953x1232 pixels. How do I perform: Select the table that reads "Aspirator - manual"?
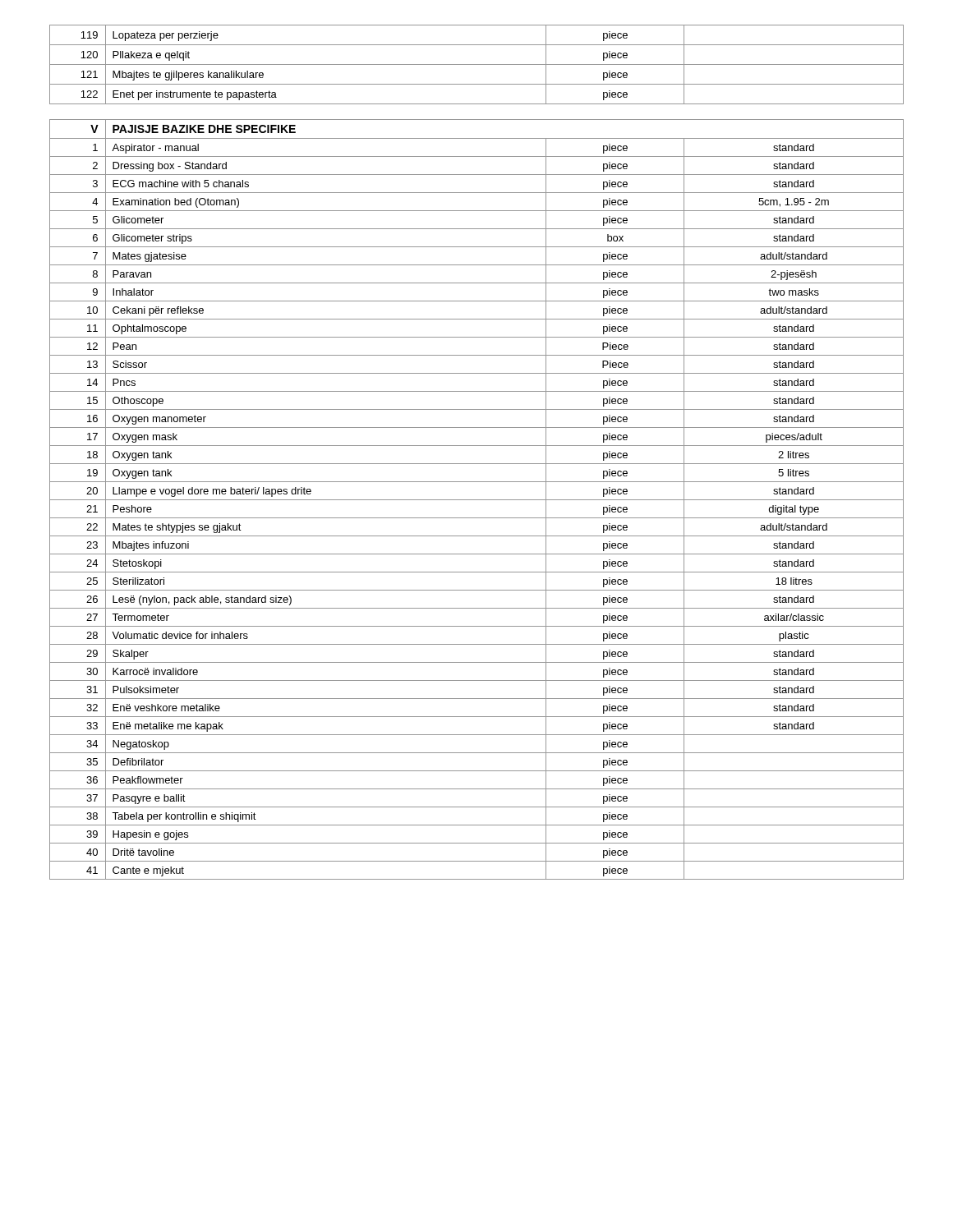click(x=476, y=499)
